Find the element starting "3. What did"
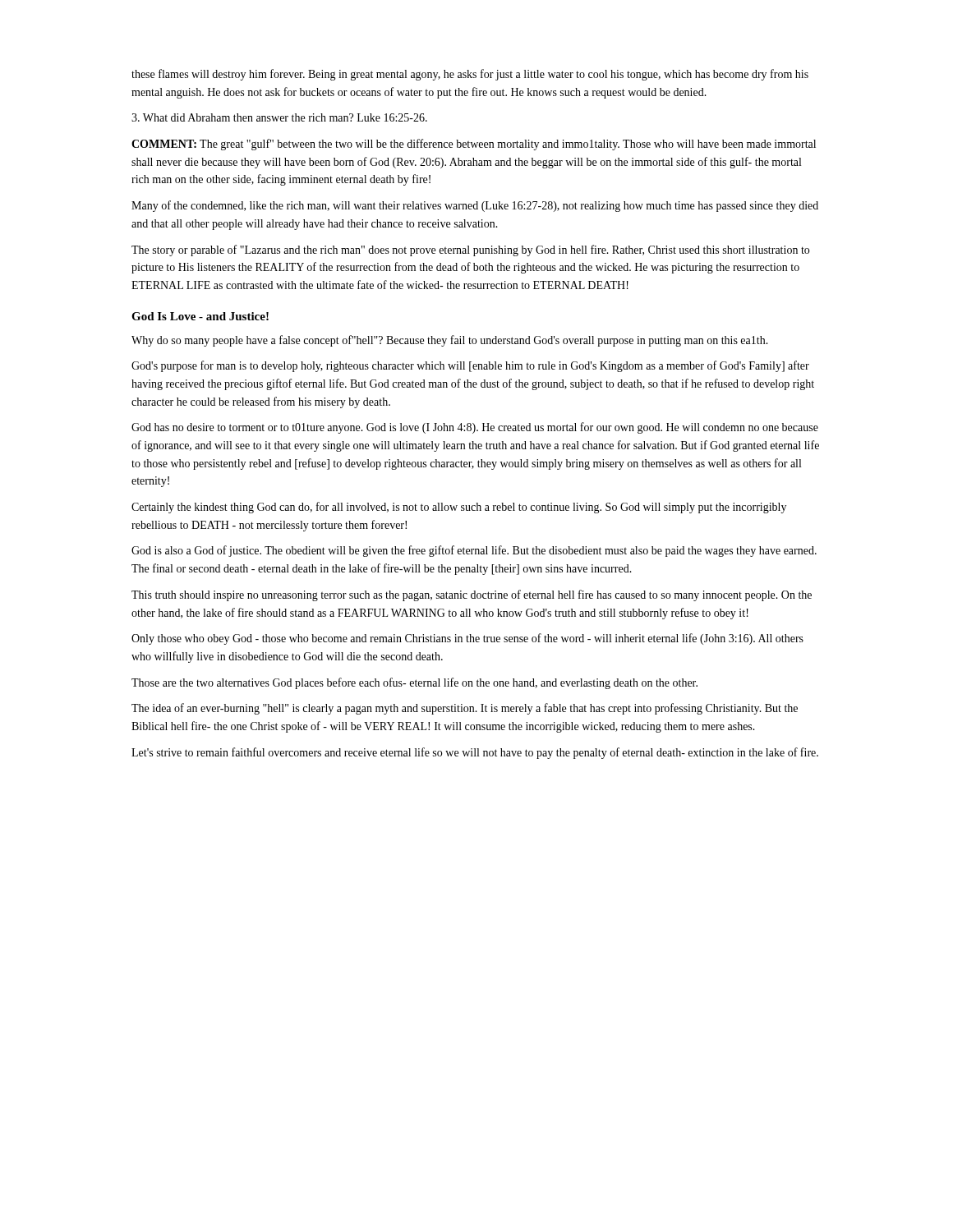The width and height of the screenshot is (953, 1232). pyautogui.click(x=280, y=118)
